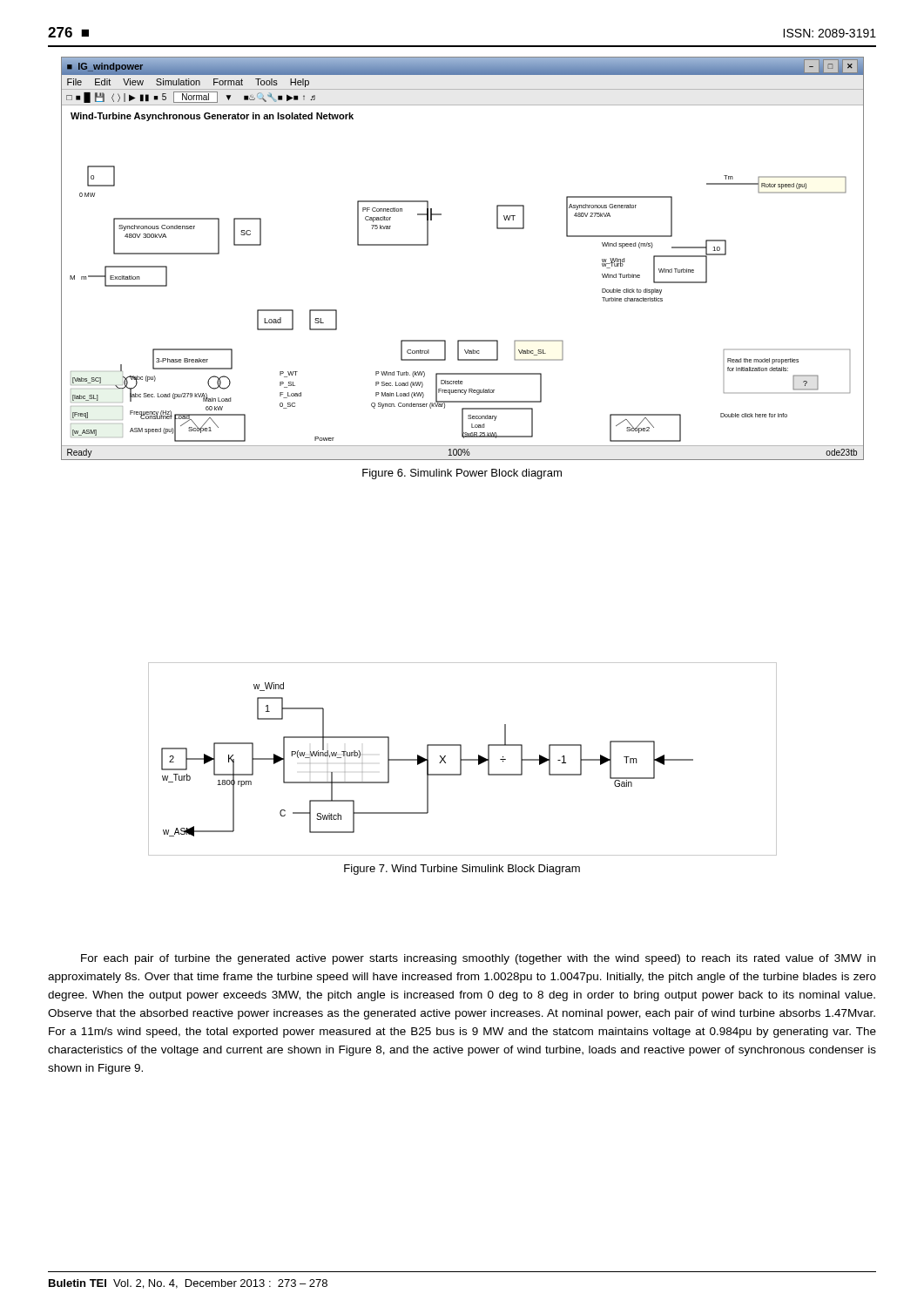Select the caption with the text "Figure 7. Wind Turbine"
Image resolution: width=924 pixels, height=1307 pixels.
tap(462, 868)
